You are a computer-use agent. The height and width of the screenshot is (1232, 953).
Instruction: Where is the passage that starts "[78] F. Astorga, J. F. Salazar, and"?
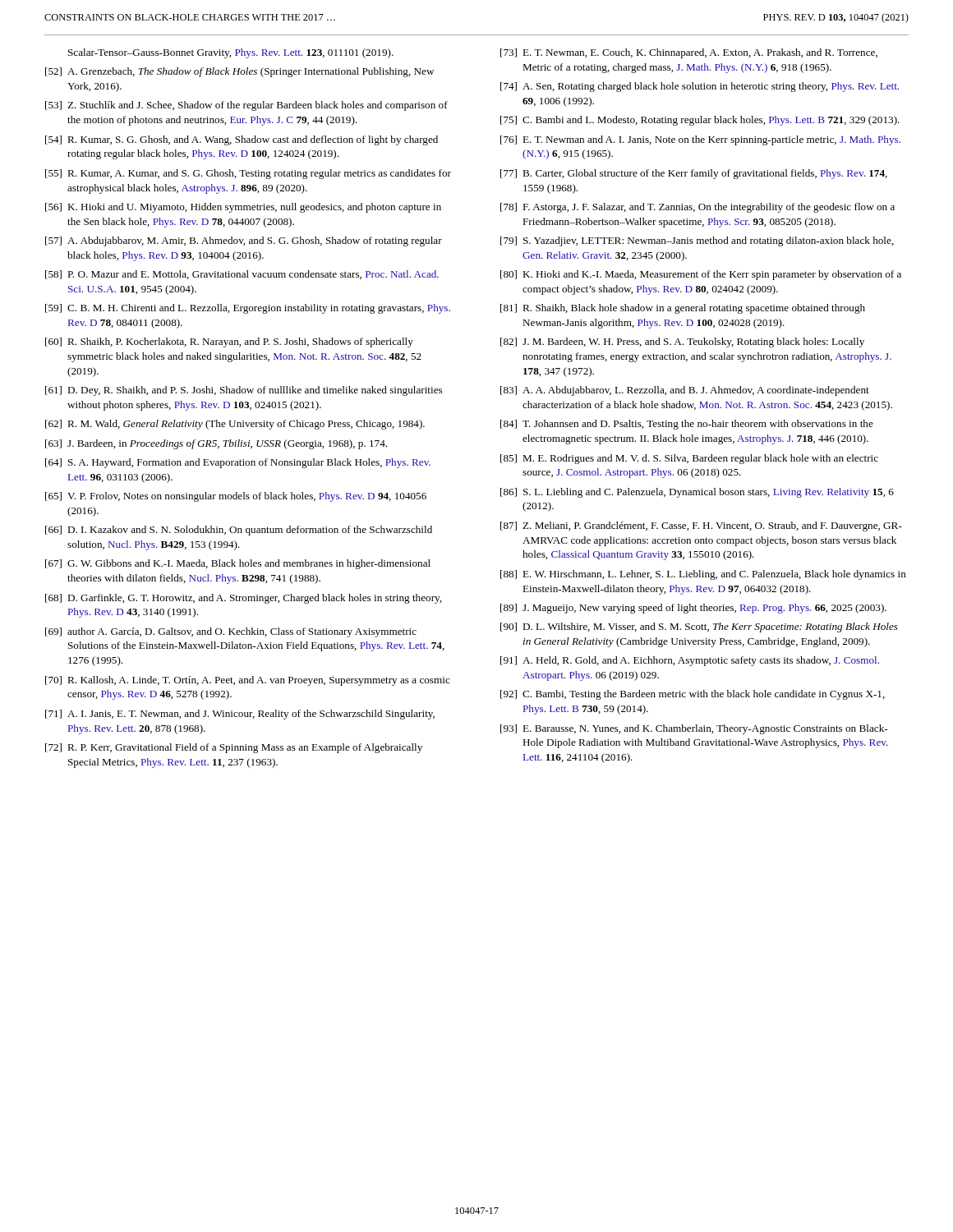704,214
